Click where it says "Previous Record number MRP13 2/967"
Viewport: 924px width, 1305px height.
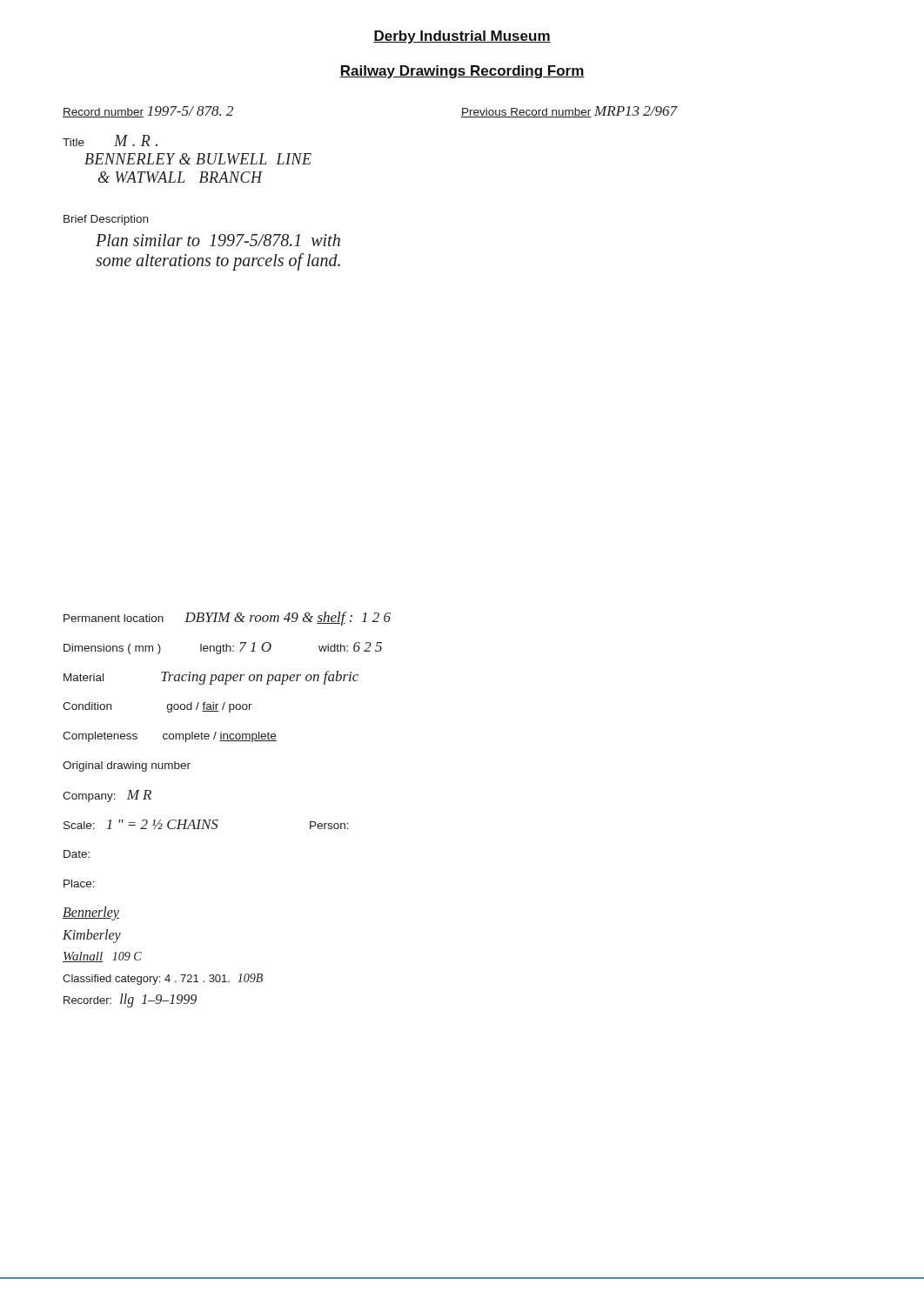tap(569, 111)
